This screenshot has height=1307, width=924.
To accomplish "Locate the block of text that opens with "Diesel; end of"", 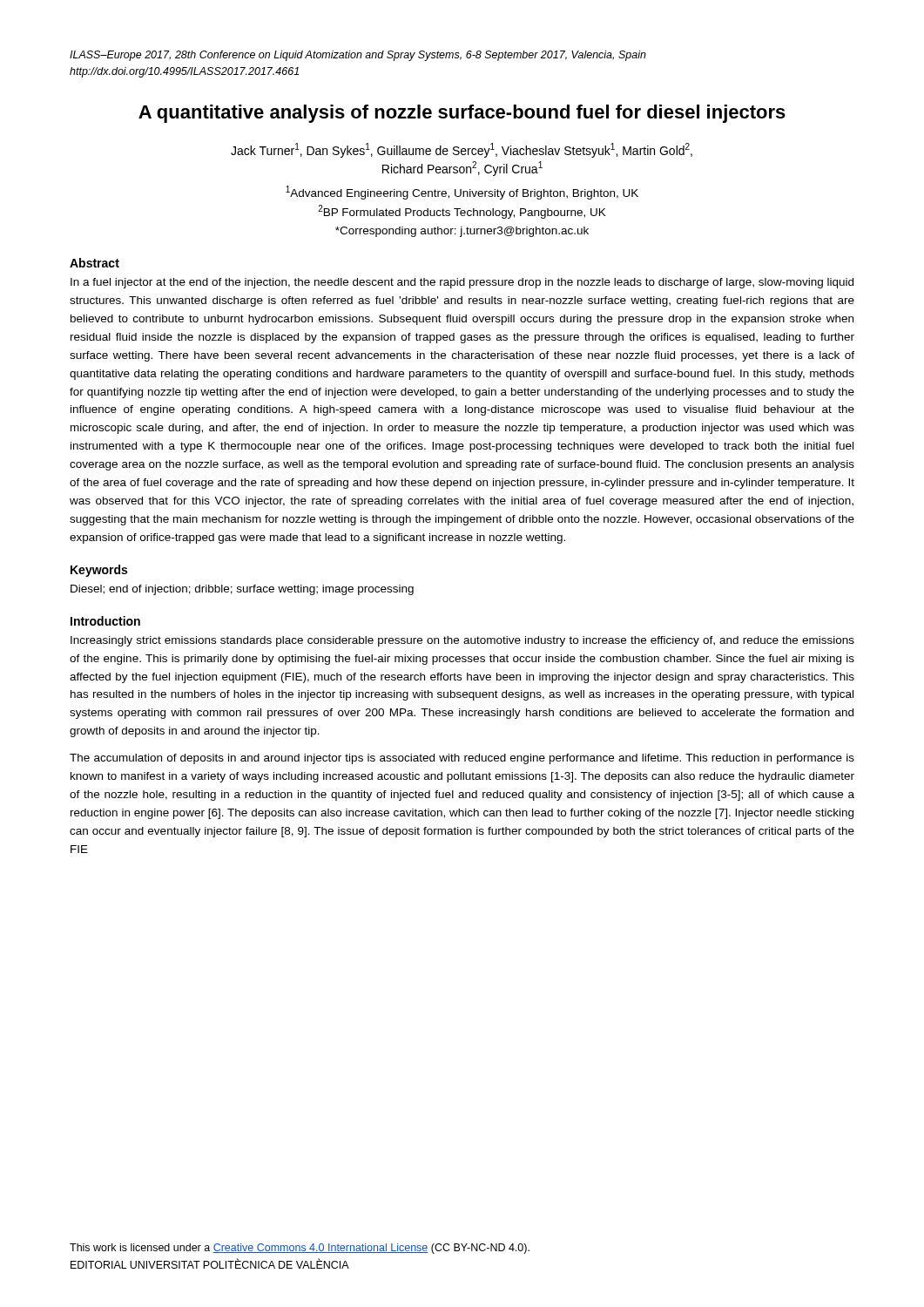I will pyautogui.click(x=242, y=588).
